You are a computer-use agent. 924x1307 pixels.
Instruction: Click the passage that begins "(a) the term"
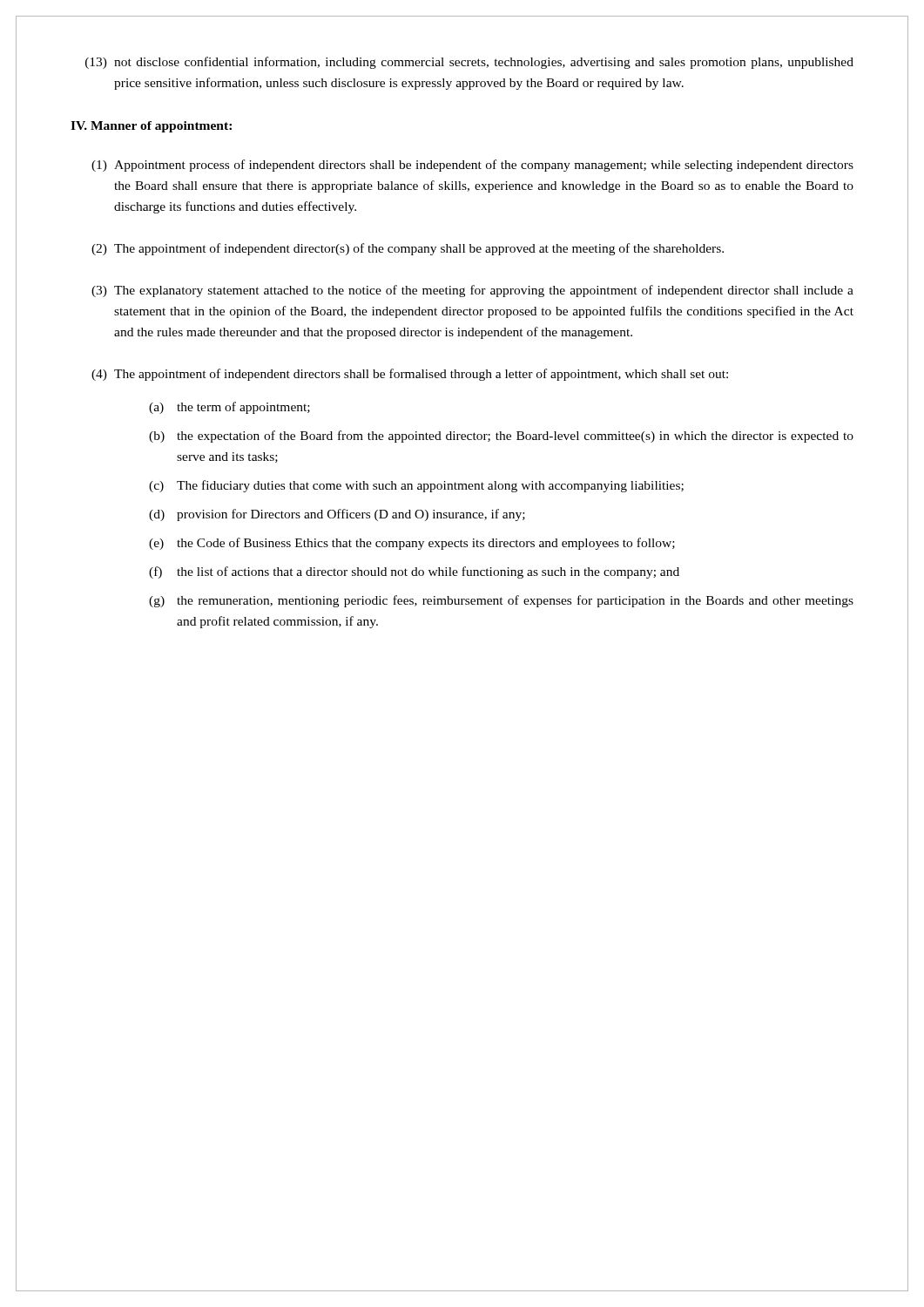coord(229,408)
